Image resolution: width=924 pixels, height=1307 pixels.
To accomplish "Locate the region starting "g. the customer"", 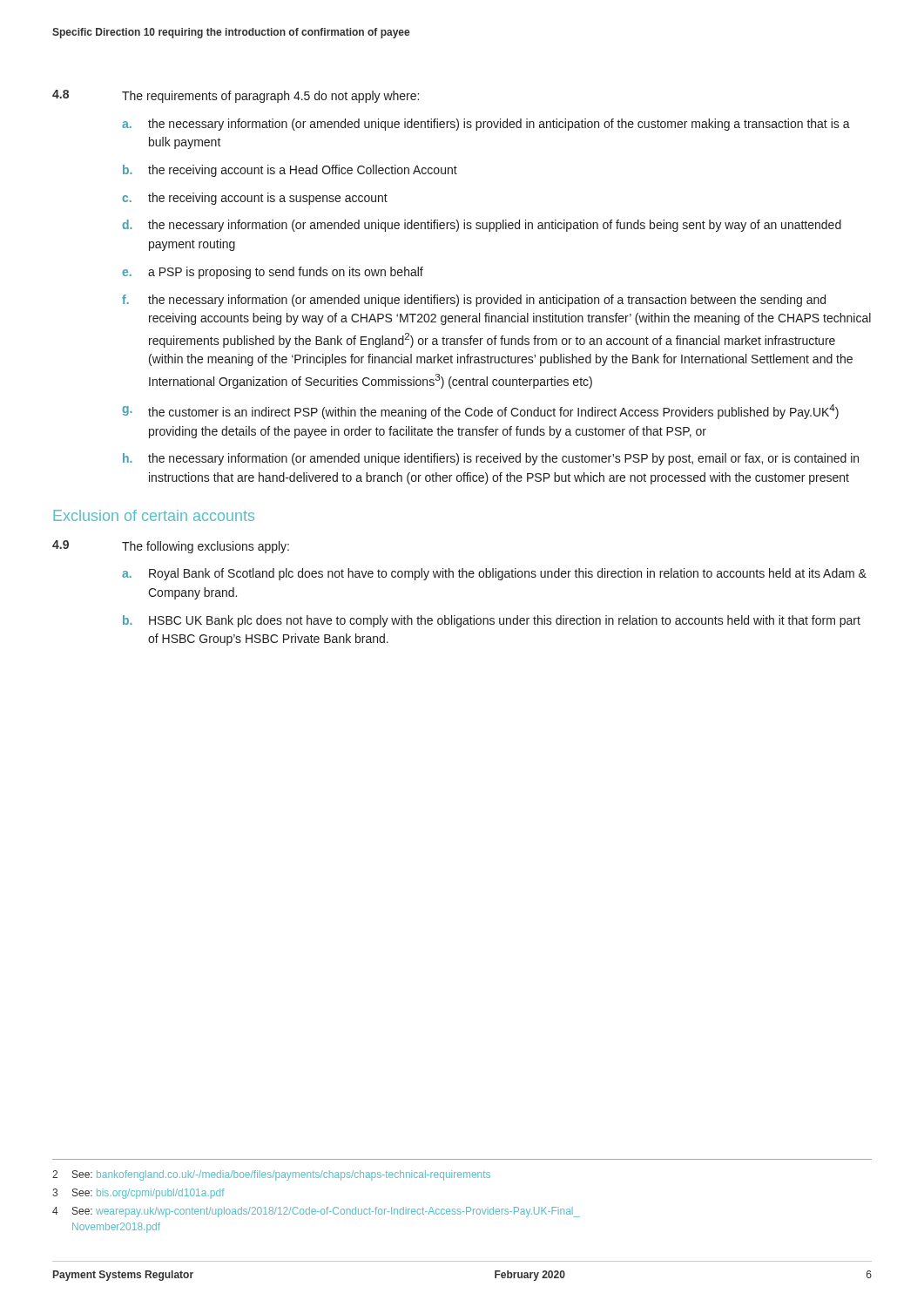I will tap(497, 421).
